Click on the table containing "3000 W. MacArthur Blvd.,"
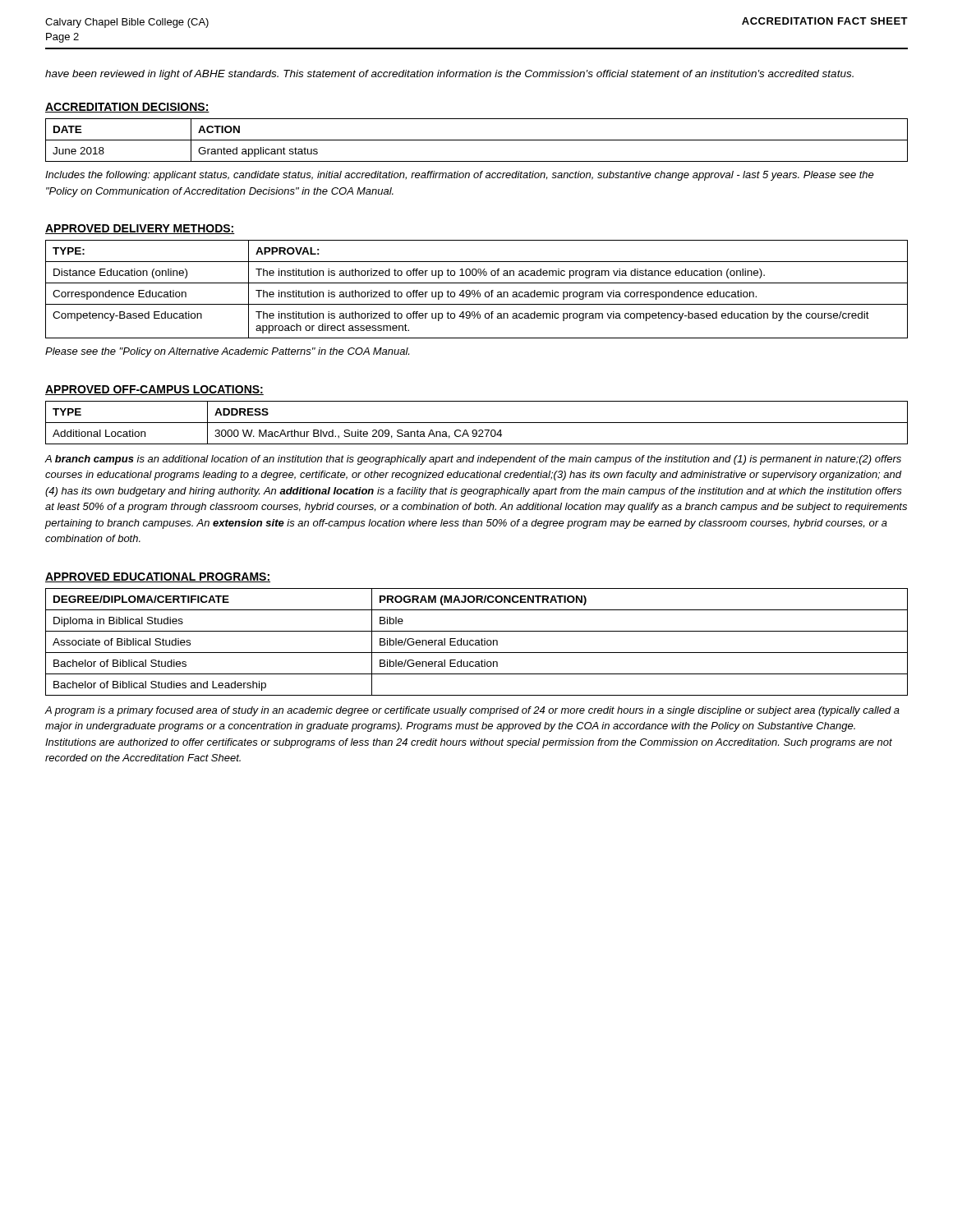Viewport: 953px width, 1232px height. pos(476,422)
